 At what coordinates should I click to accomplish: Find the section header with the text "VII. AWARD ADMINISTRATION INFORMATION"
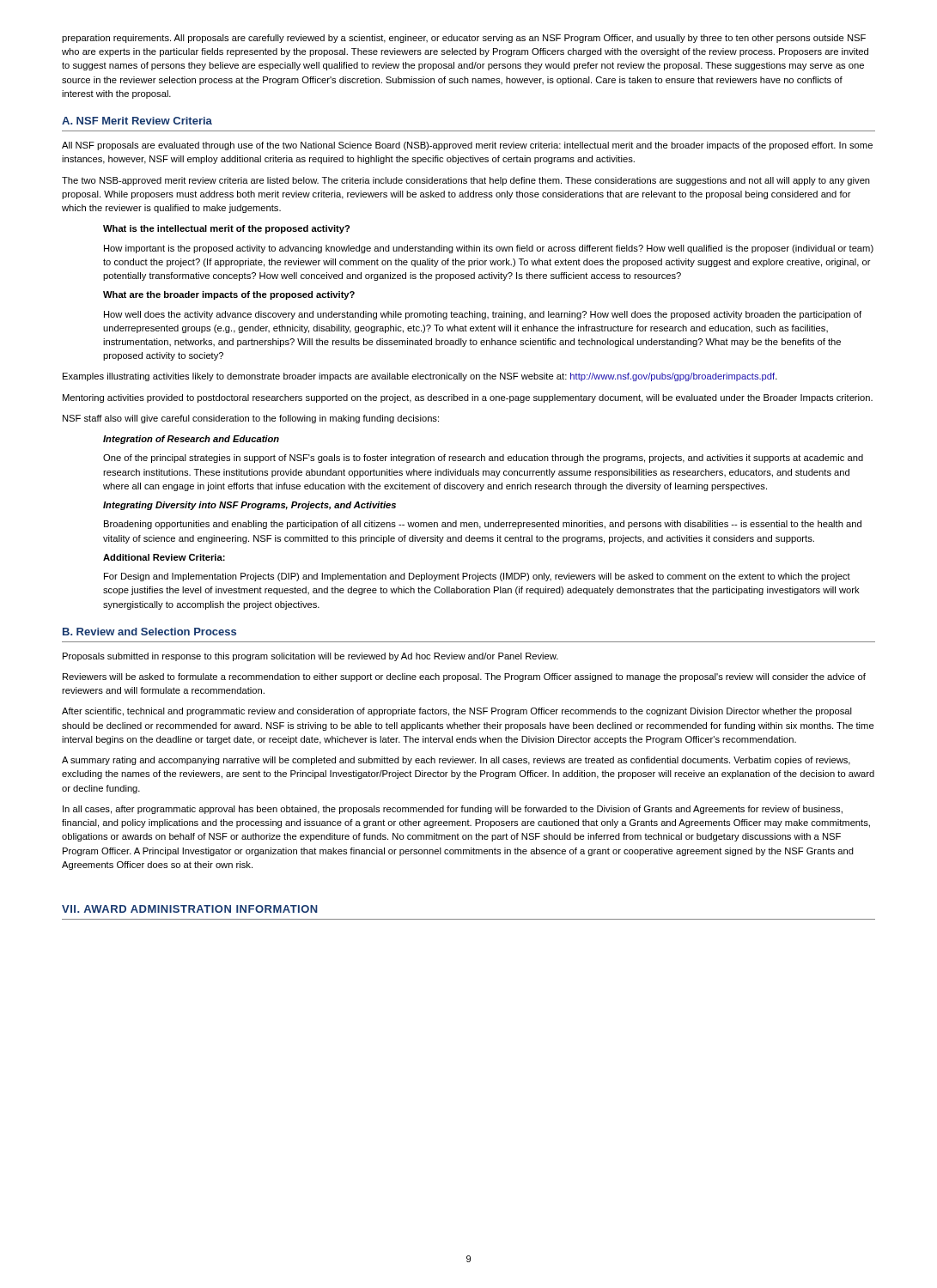click(190, 909)
